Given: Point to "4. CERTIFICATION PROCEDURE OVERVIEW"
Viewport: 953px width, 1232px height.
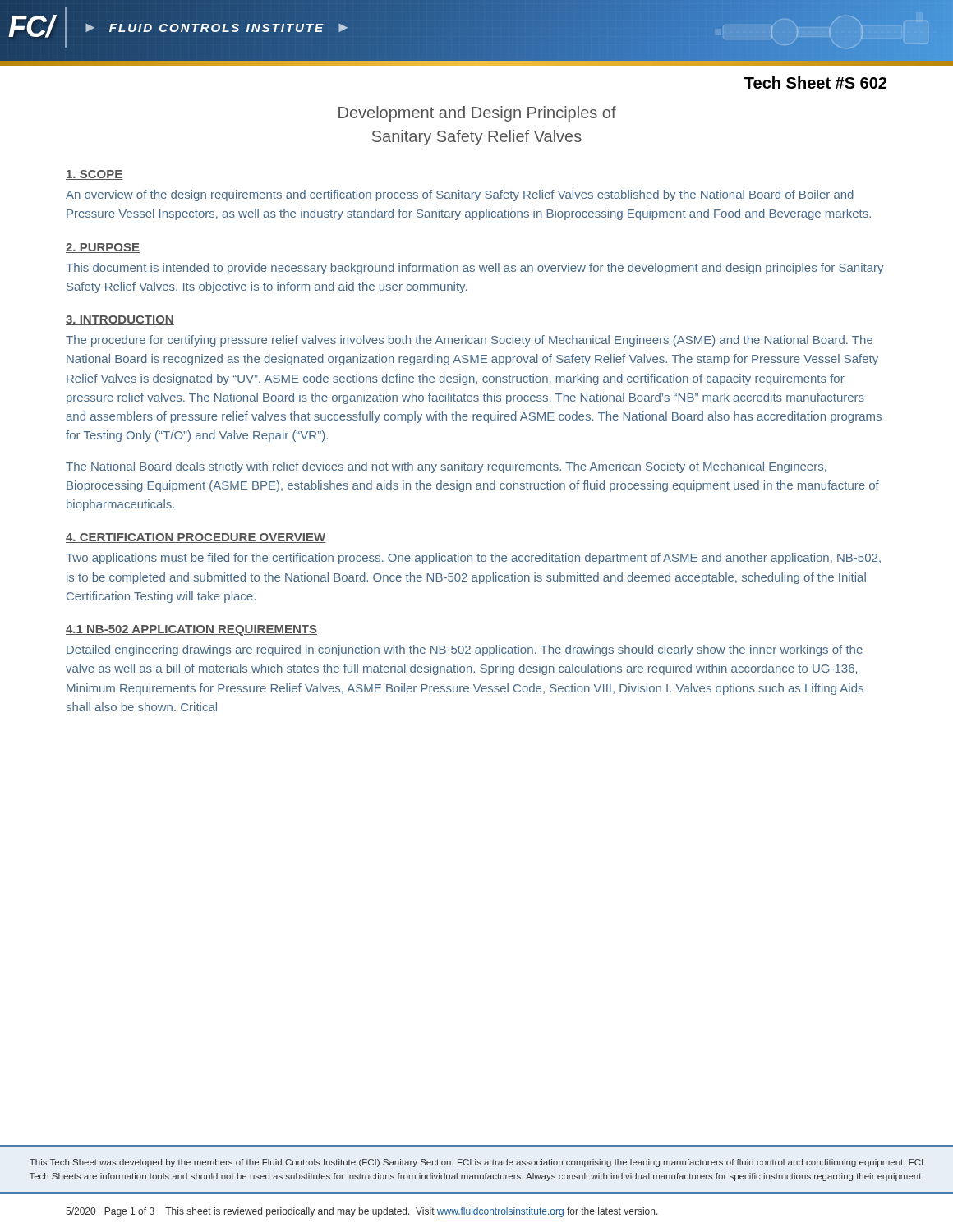Looking at the screenshot, I should pyautogui.click(x=196, y=537).
